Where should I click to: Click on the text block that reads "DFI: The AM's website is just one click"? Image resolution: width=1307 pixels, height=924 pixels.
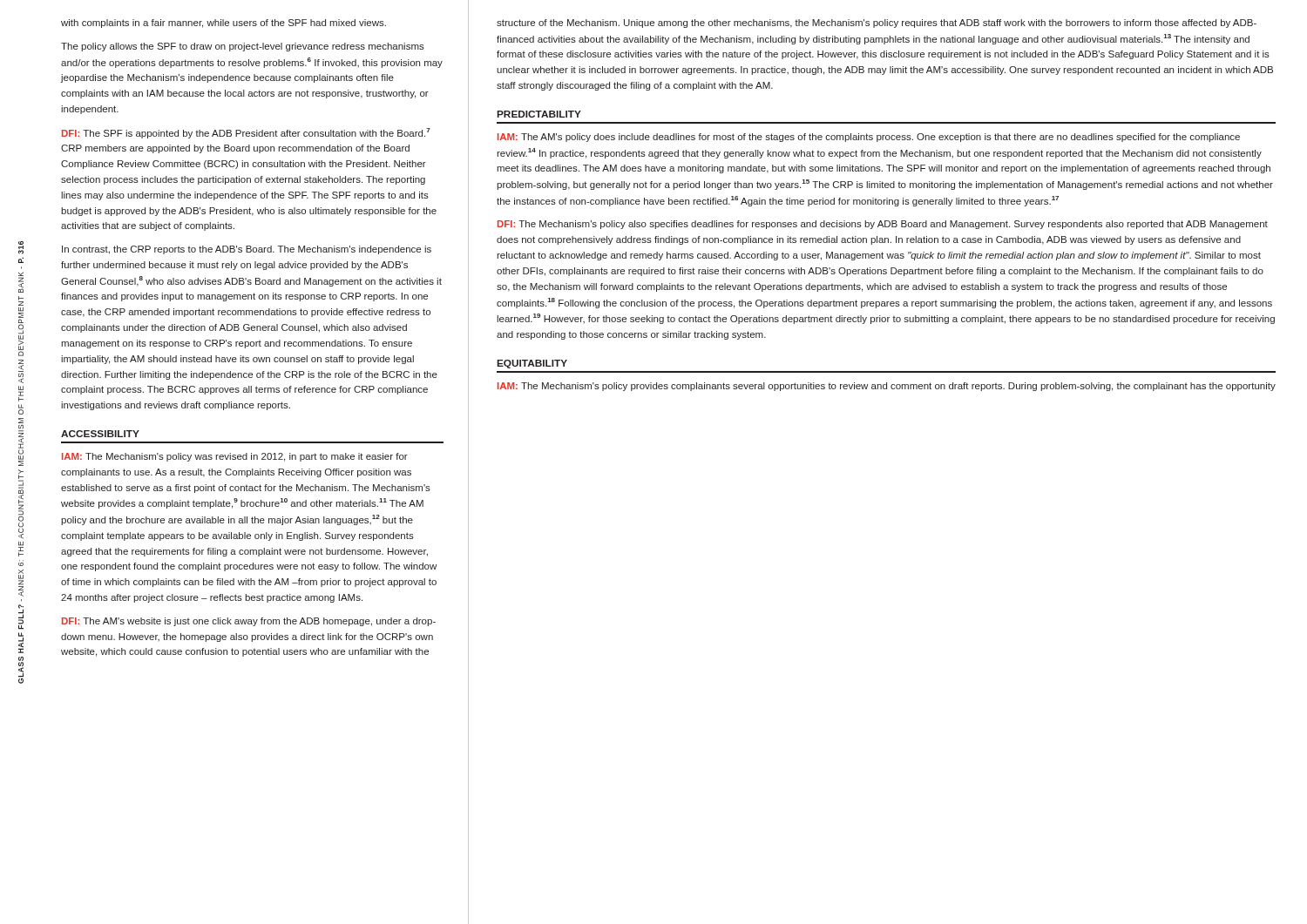pyautogui.click(x=252, y=637)
